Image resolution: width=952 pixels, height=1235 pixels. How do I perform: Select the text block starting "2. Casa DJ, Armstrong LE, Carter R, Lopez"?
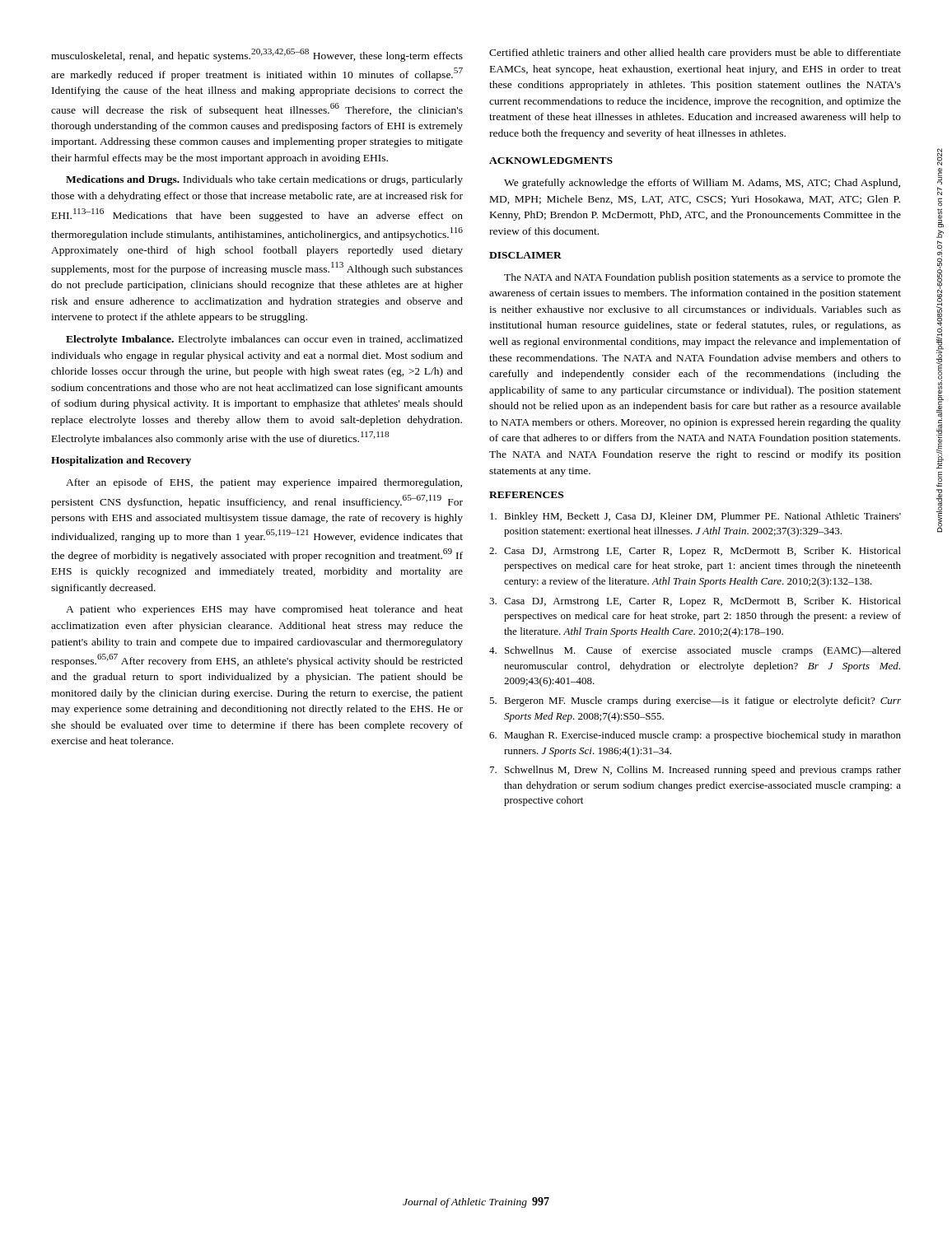pyautogui.click(x=695, y=566)
